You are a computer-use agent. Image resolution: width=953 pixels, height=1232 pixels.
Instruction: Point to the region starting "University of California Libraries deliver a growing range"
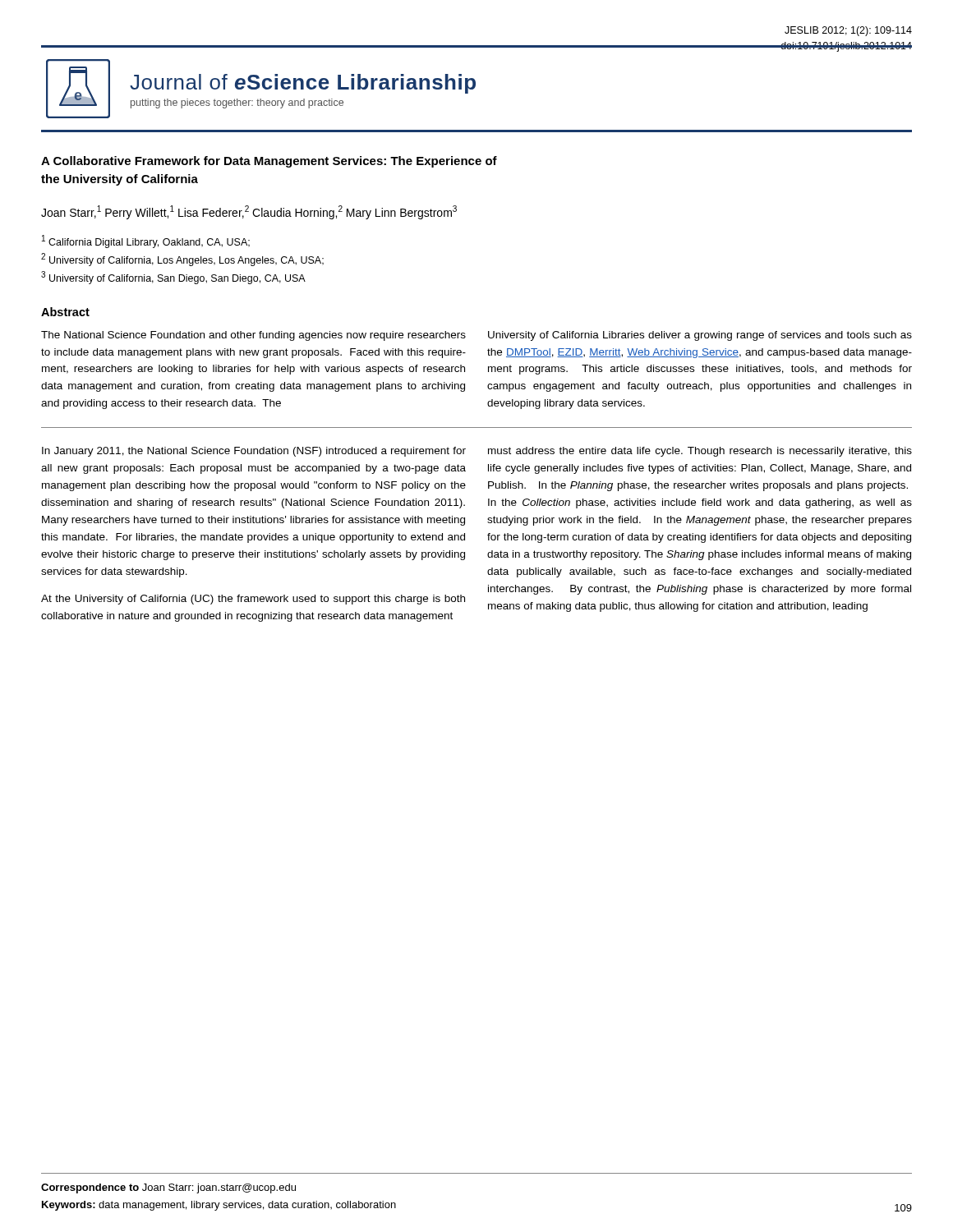tap(700, 369)
